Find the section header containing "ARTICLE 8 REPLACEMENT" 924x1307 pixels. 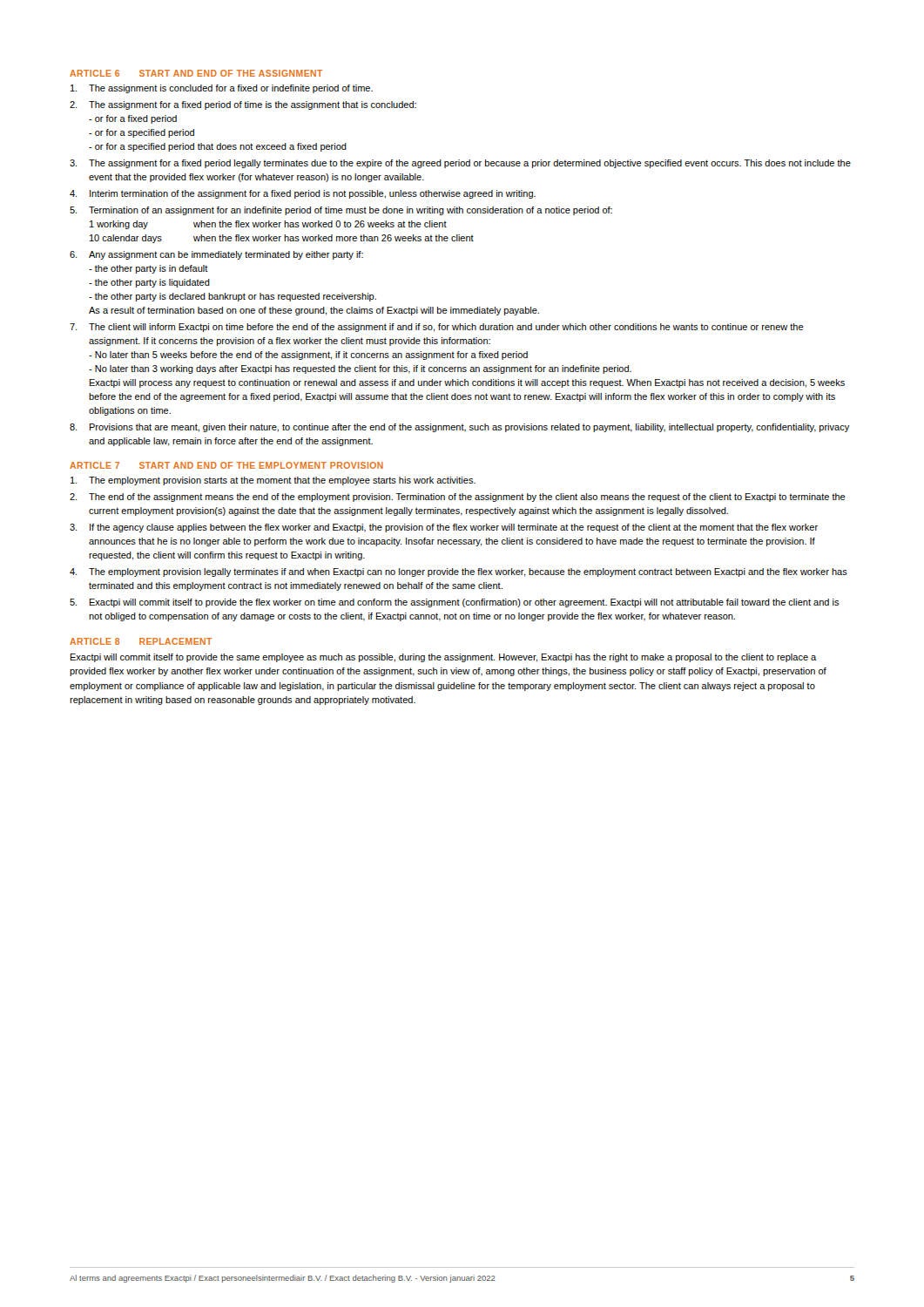tap(141, 641)
